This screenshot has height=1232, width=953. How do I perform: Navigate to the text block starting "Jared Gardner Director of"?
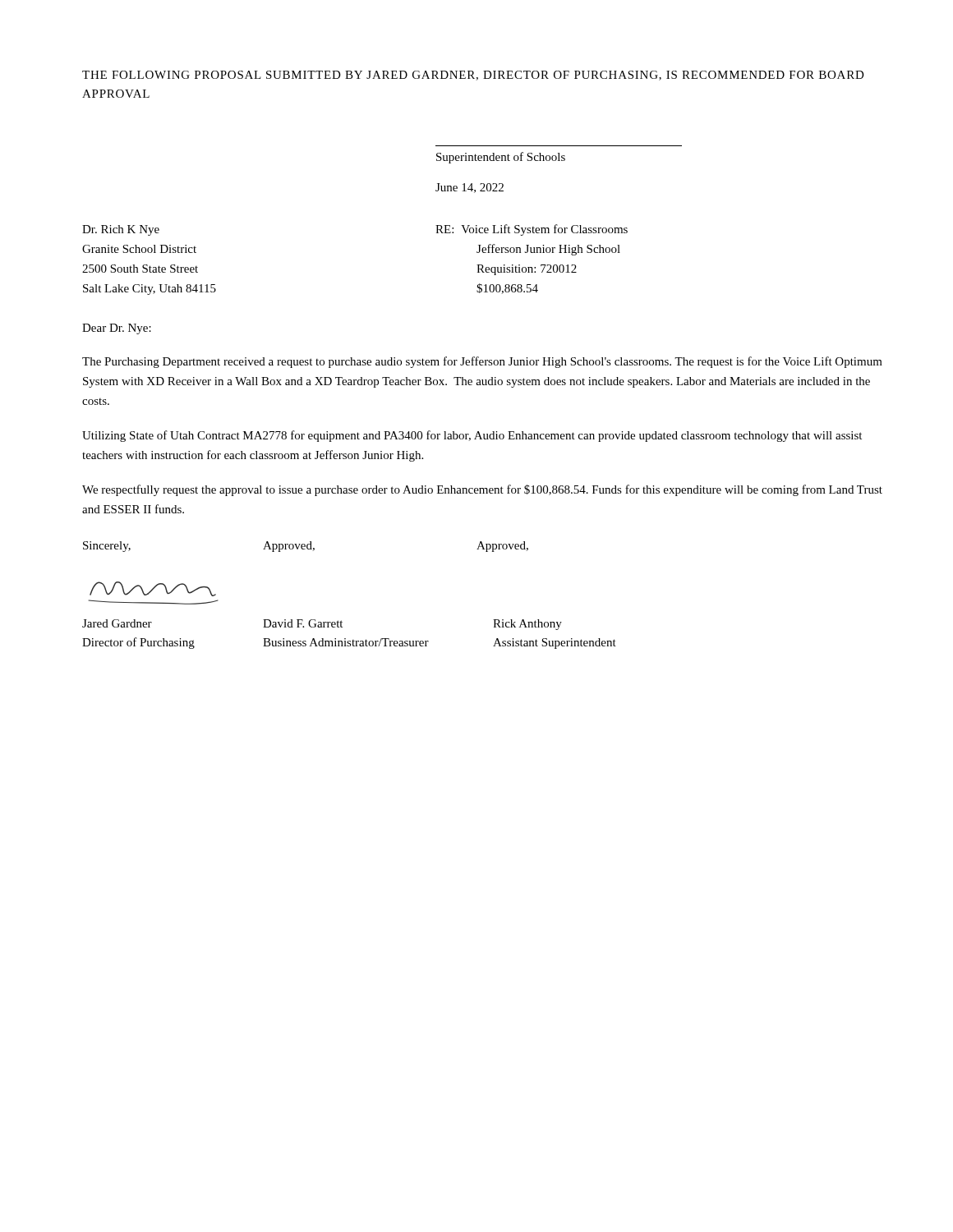(138, 633)
